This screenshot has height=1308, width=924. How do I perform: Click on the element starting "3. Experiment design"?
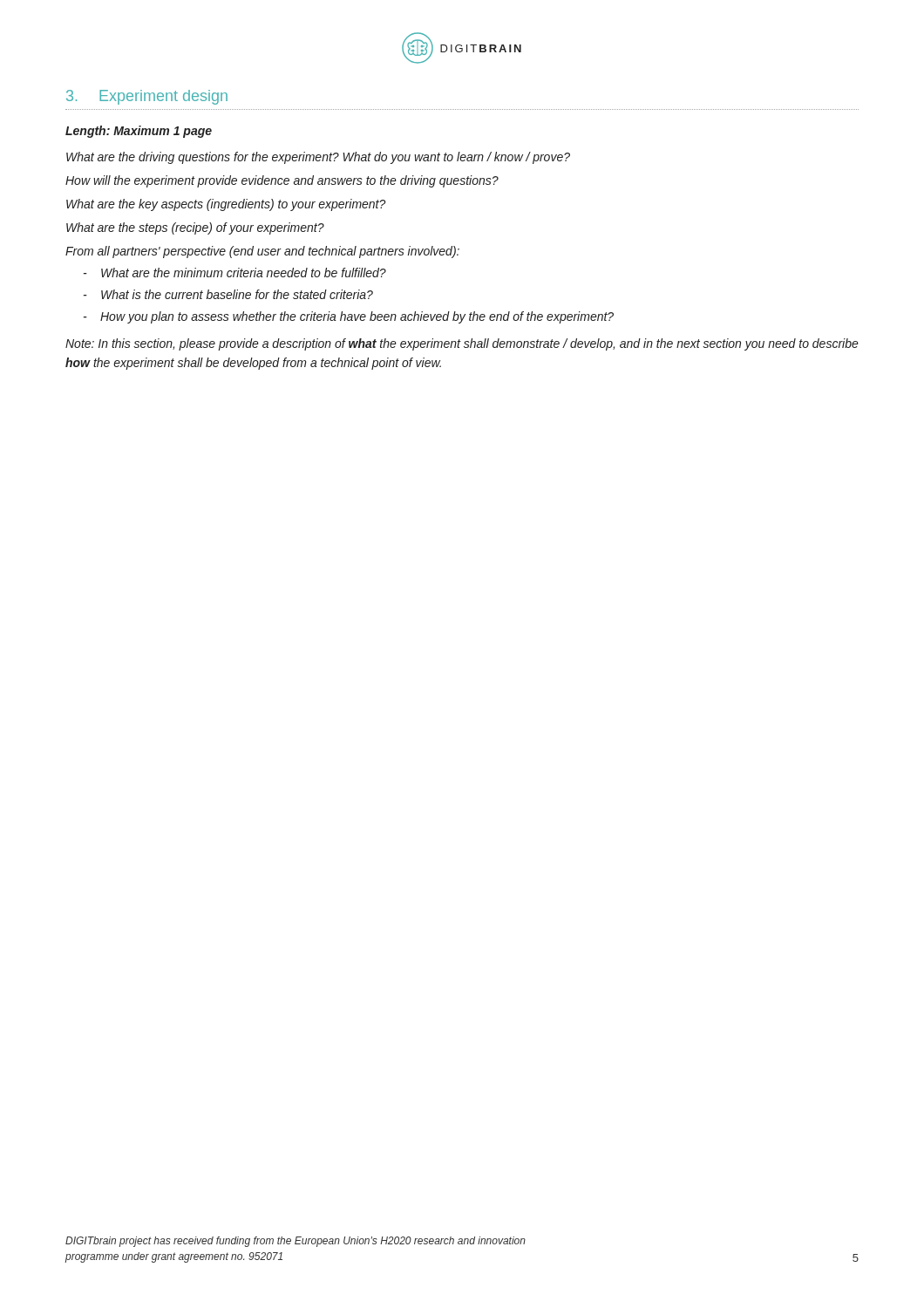pyautogui.click(x=147, y=96)
